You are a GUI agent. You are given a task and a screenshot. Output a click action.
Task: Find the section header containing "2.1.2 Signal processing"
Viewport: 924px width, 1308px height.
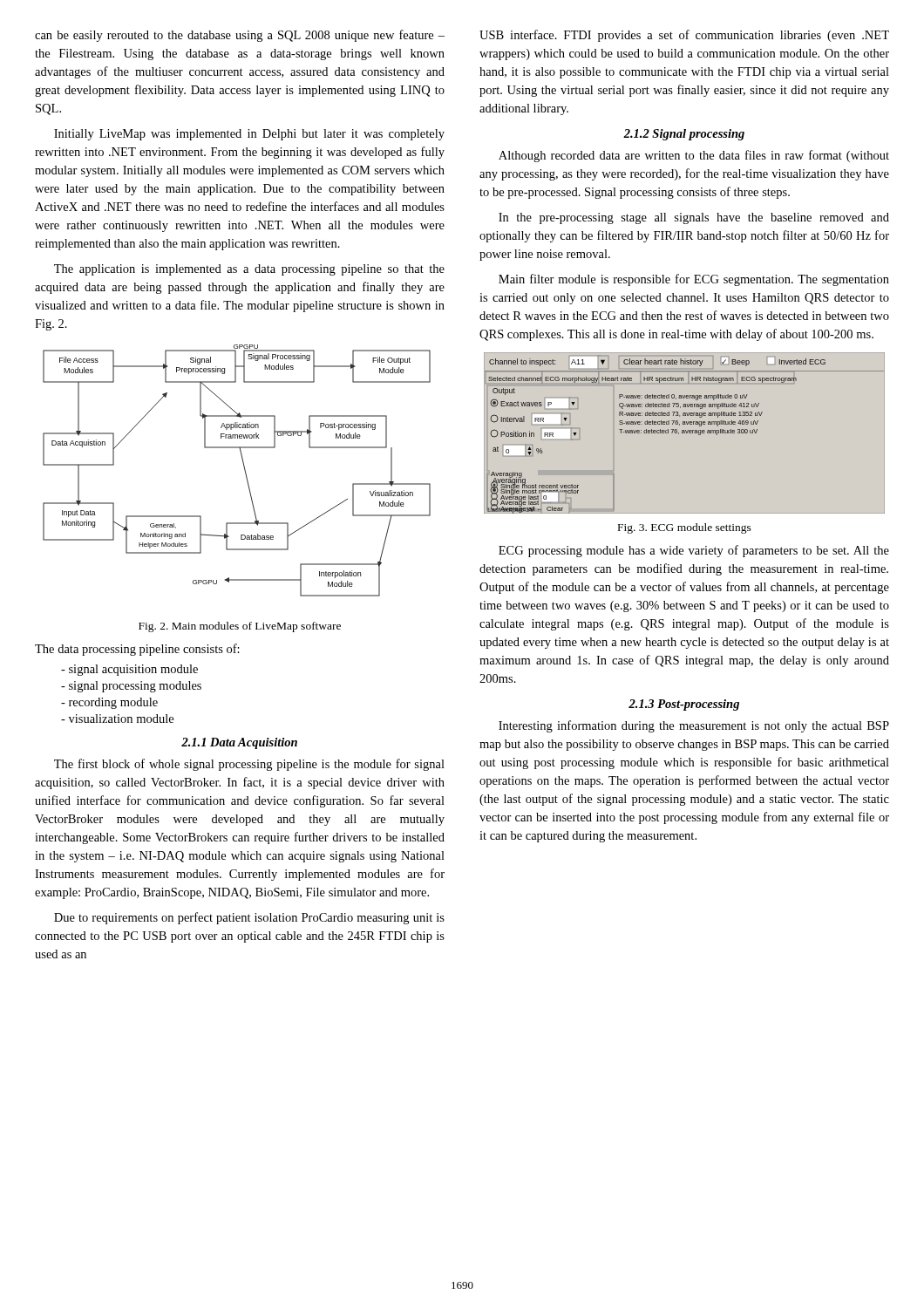click(684, 133)
